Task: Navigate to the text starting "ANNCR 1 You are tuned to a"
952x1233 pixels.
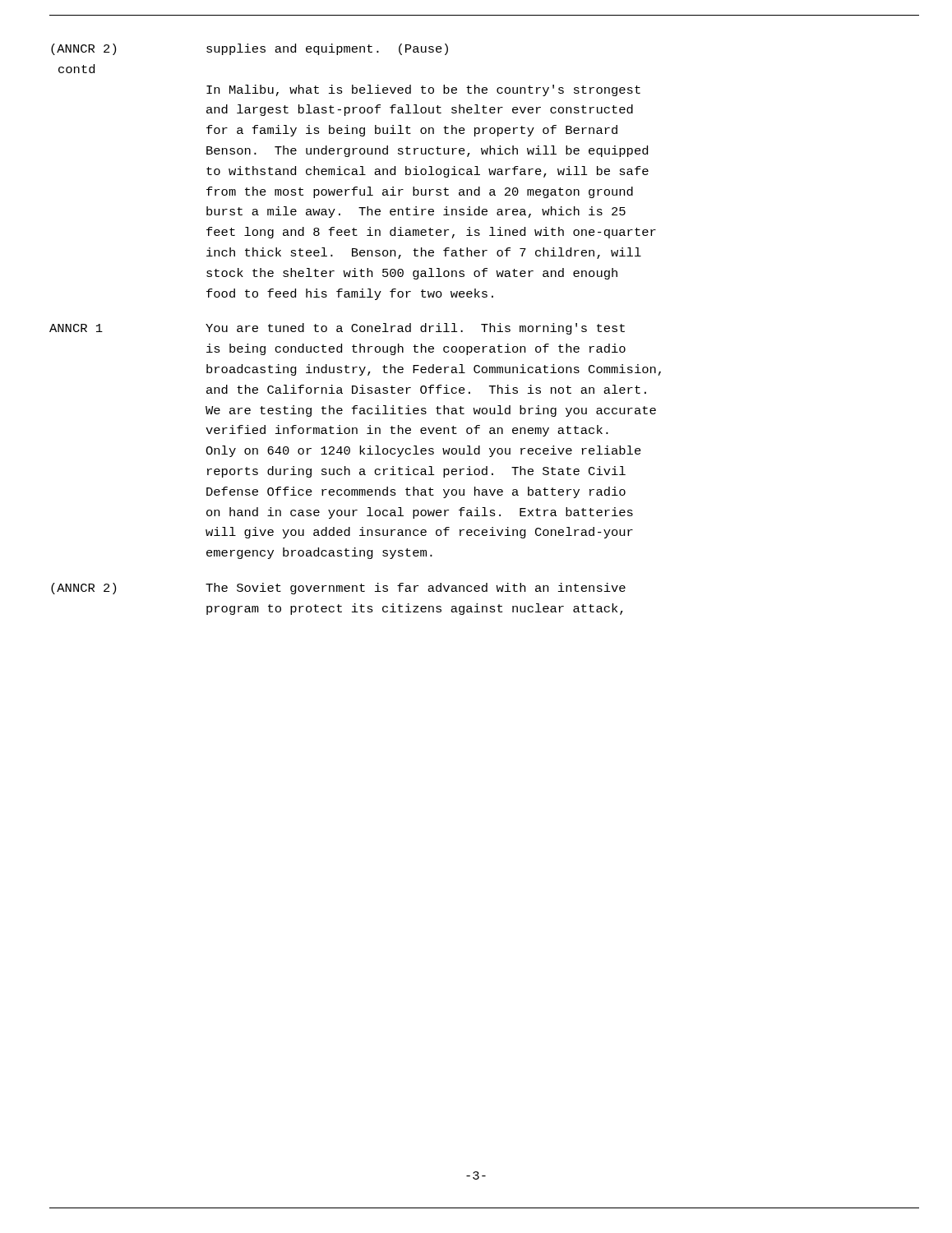Action: click(x=476, y=442)
